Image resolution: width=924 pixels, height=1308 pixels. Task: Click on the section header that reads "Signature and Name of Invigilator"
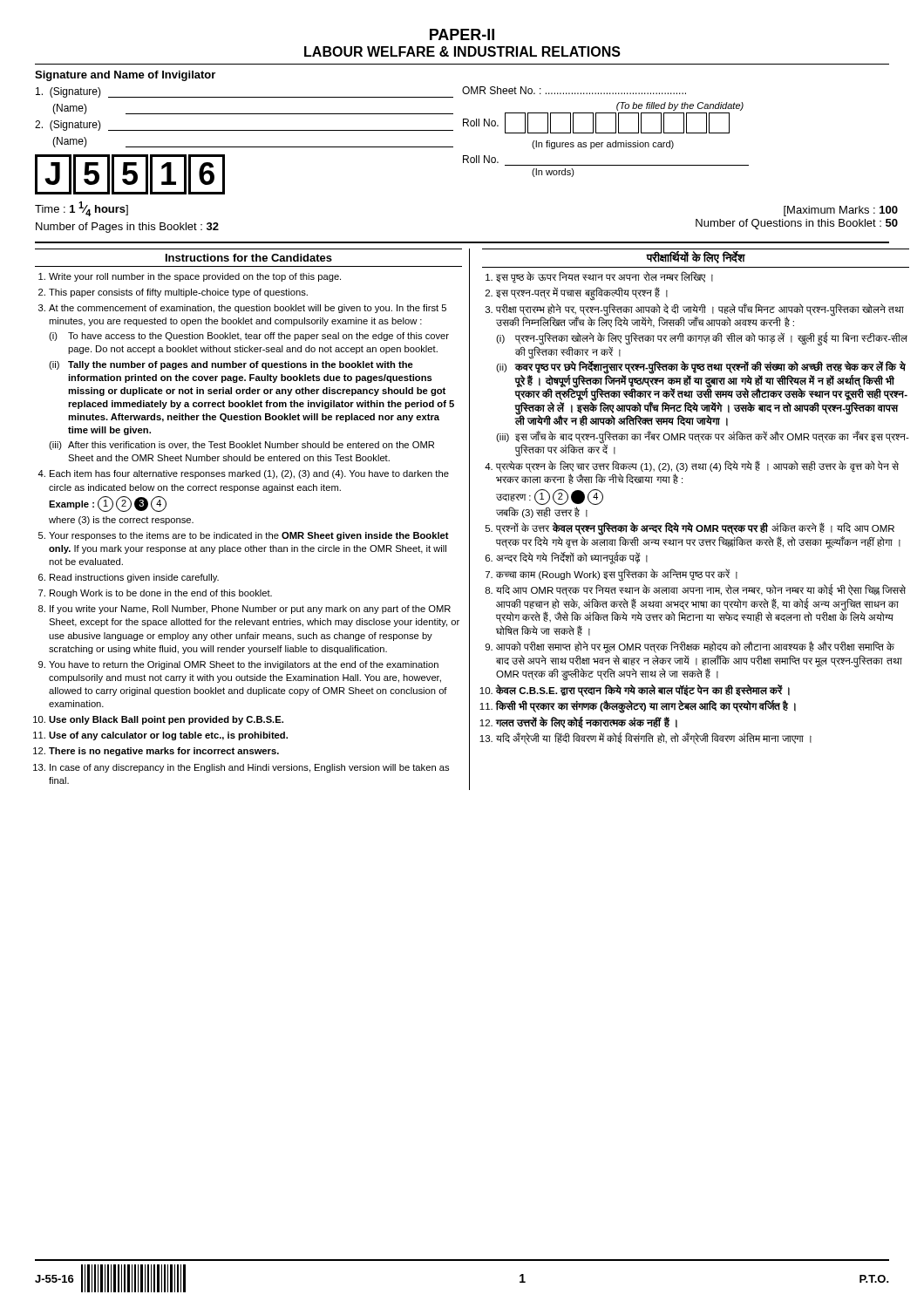tap(125, 75)
